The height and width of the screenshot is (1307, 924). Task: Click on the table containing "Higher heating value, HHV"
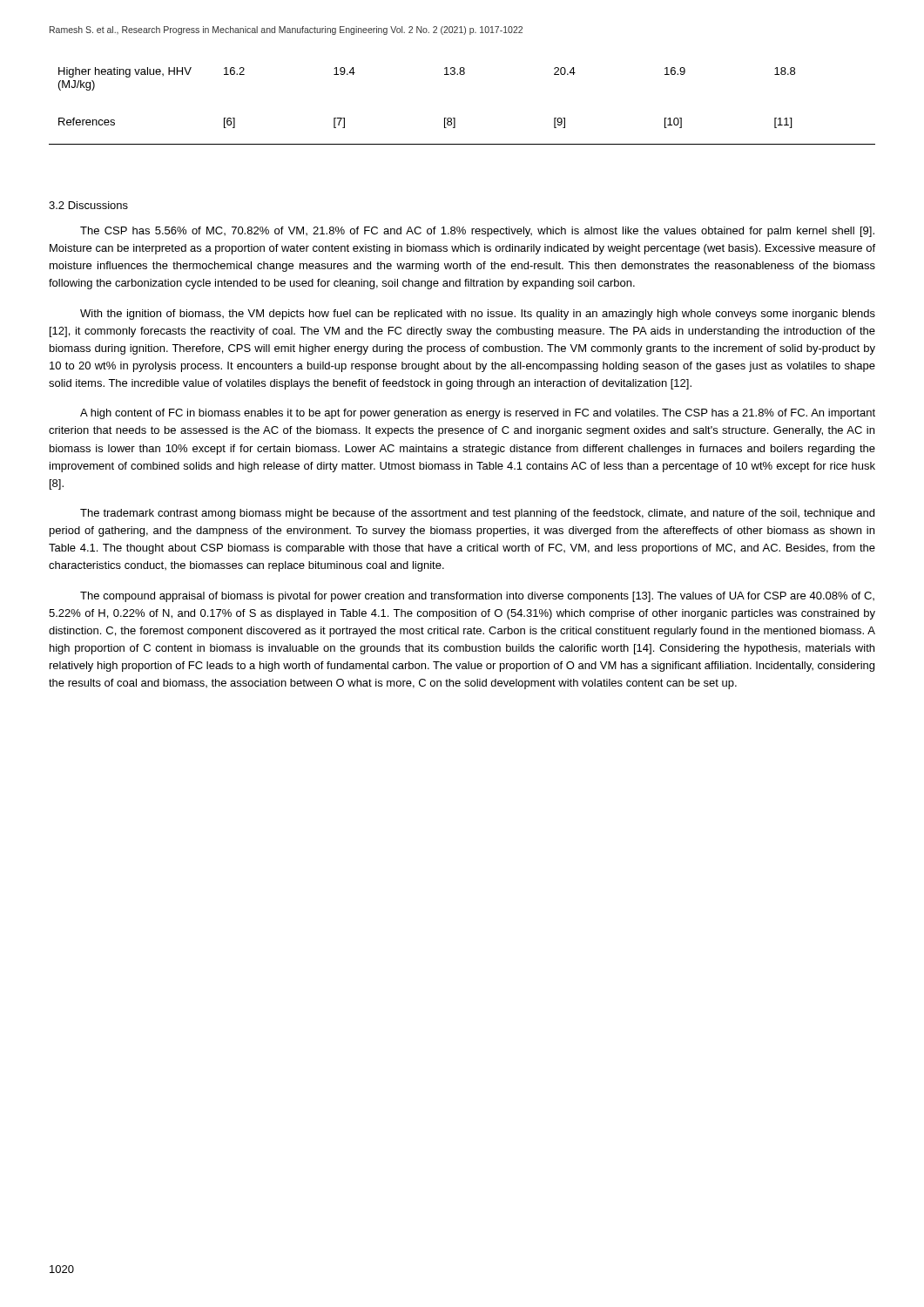(462, 97)
